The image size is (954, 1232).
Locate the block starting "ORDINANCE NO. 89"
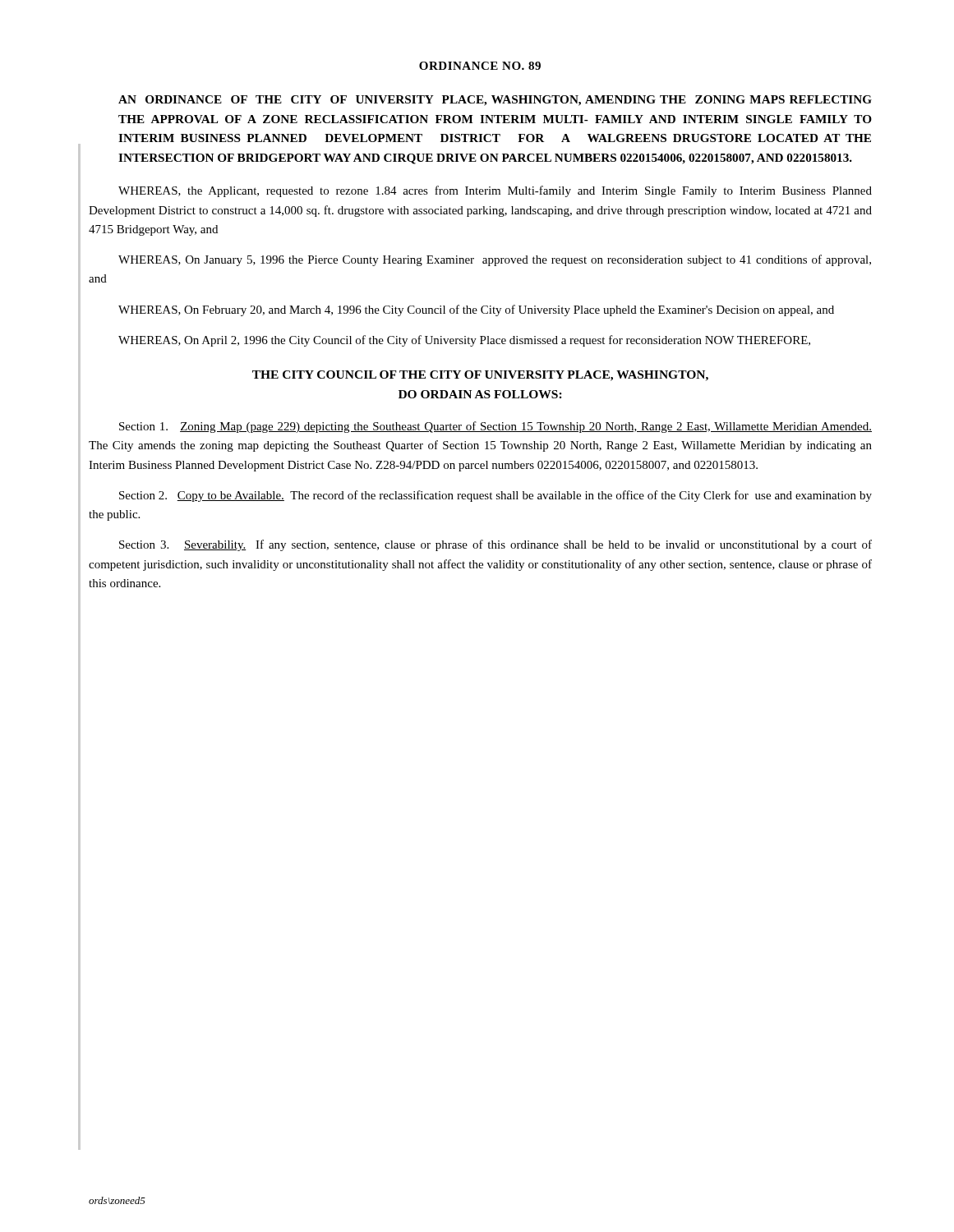(x=480, y=66)
